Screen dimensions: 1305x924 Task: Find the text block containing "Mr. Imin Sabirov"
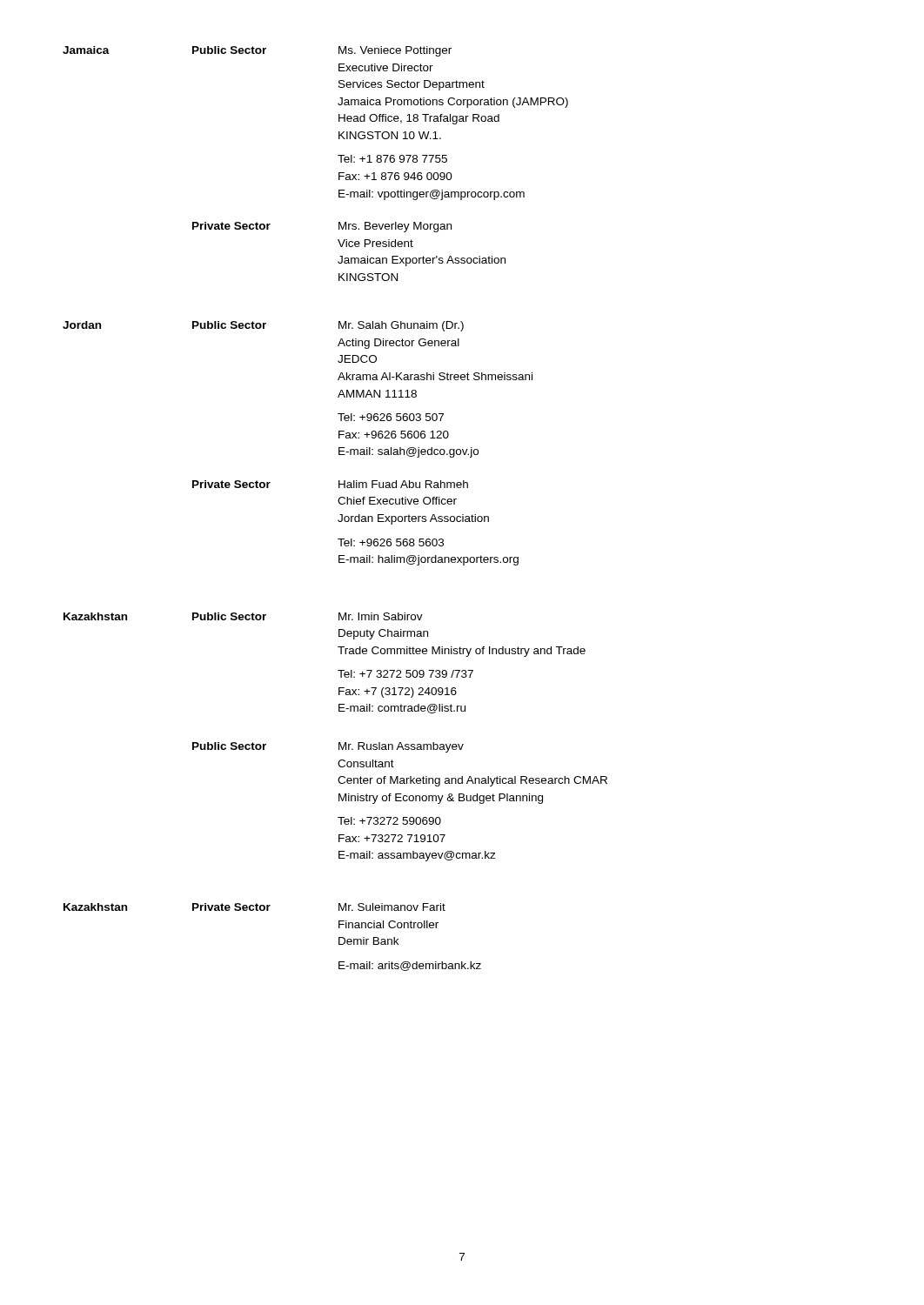pos(381,616)
